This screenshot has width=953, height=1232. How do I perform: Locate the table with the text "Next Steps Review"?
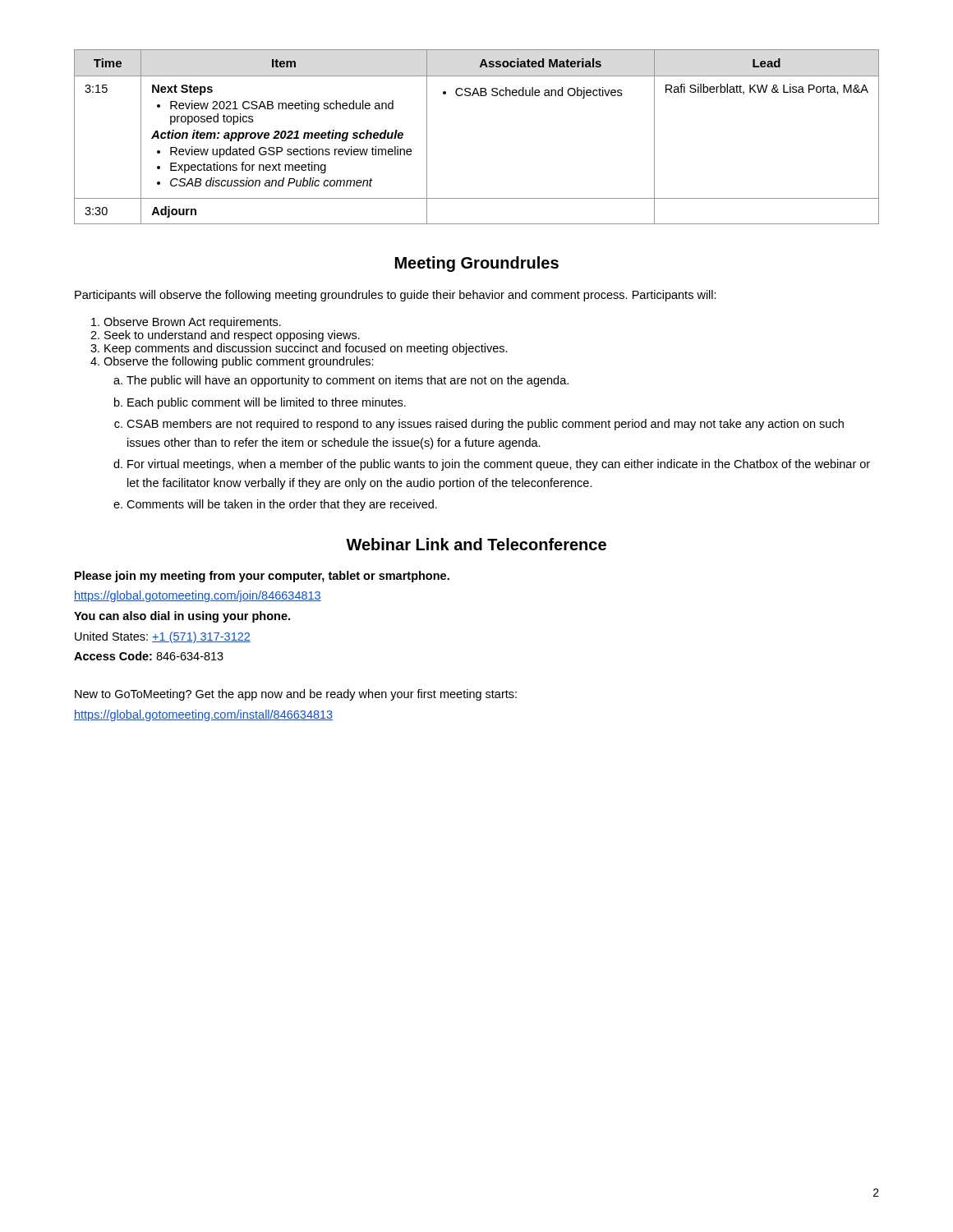476,137
